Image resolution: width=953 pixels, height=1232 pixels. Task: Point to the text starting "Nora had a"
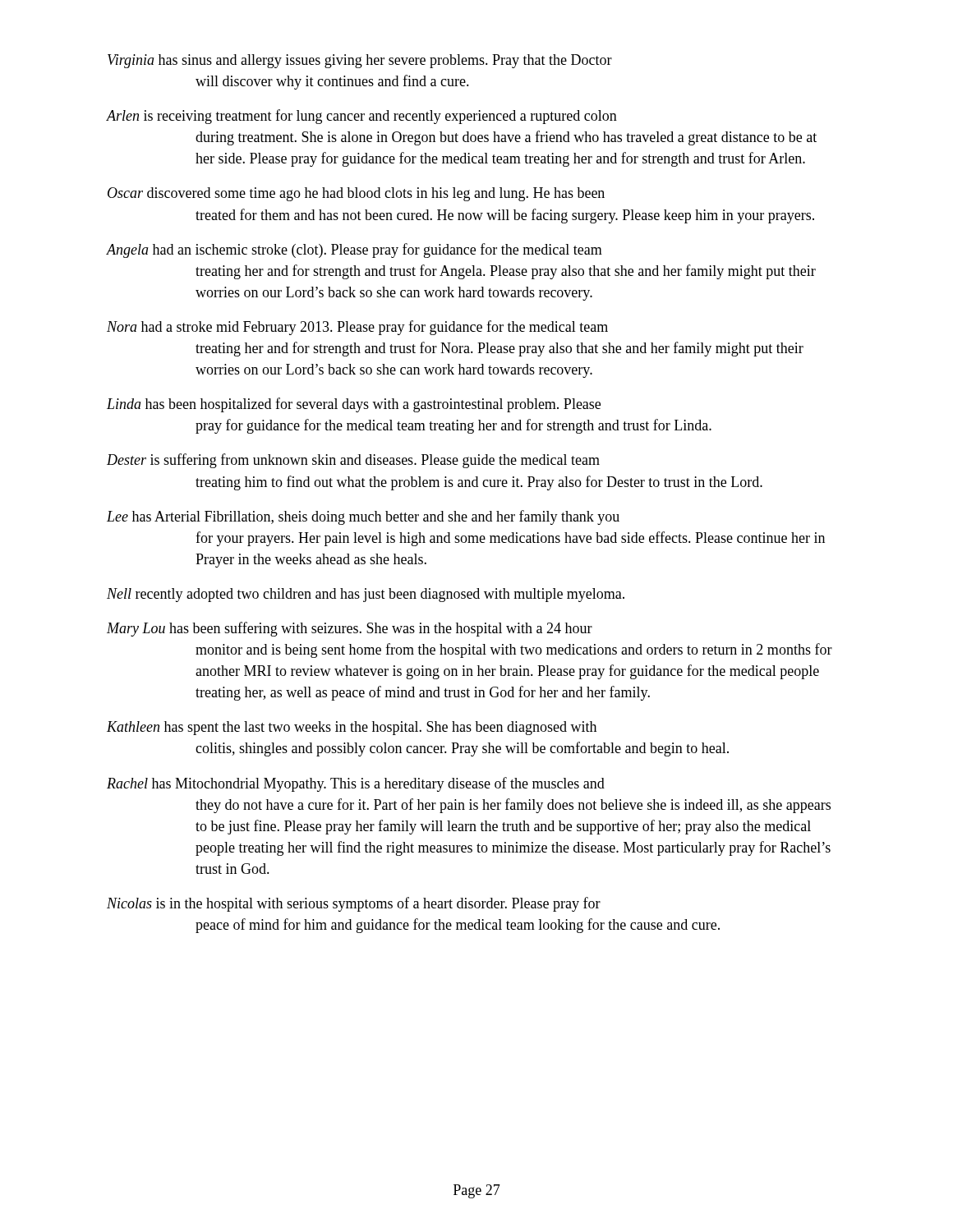tap(472, 350)
